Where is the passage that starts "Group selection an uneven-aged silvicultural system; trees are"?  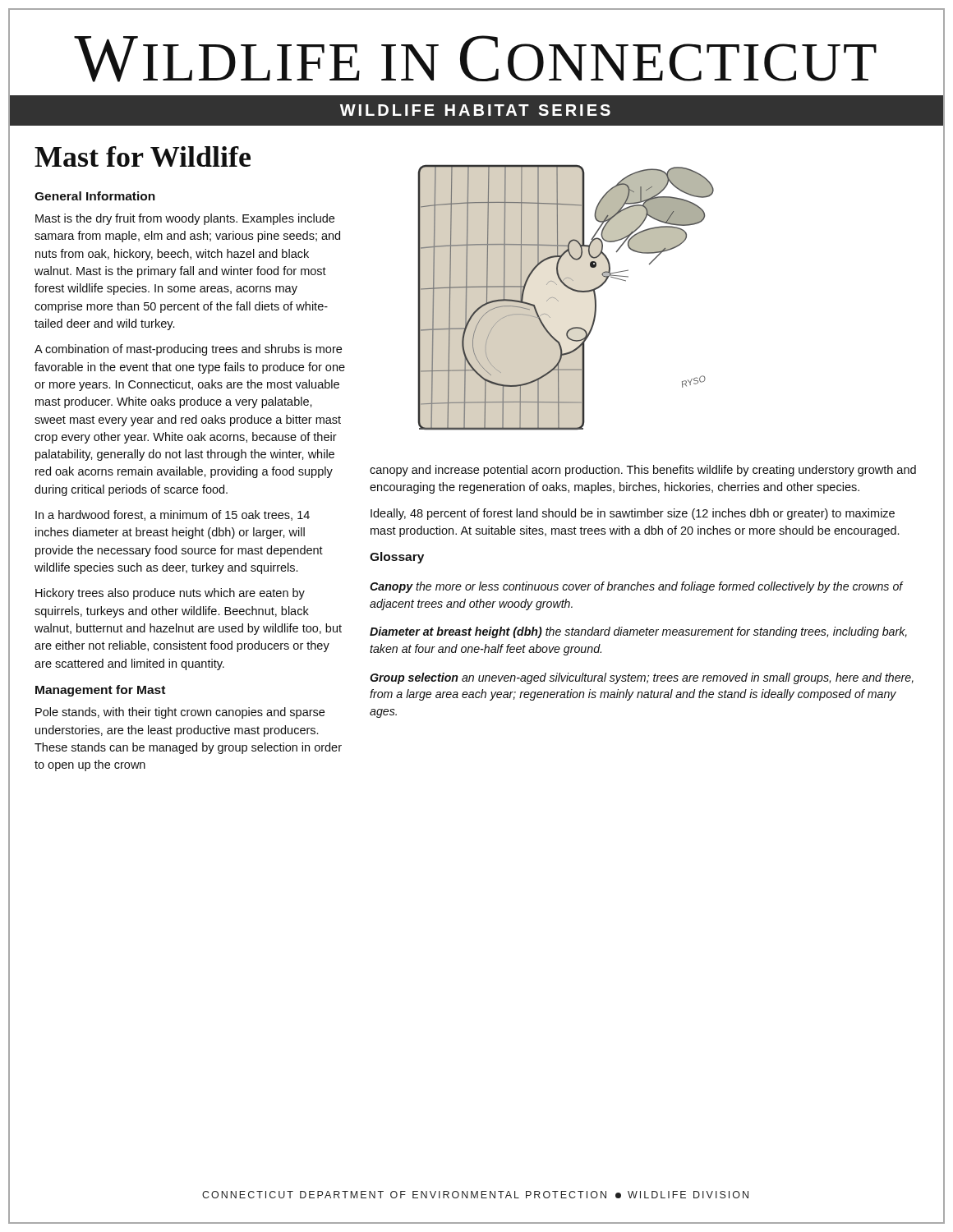[x=644, y=694]
